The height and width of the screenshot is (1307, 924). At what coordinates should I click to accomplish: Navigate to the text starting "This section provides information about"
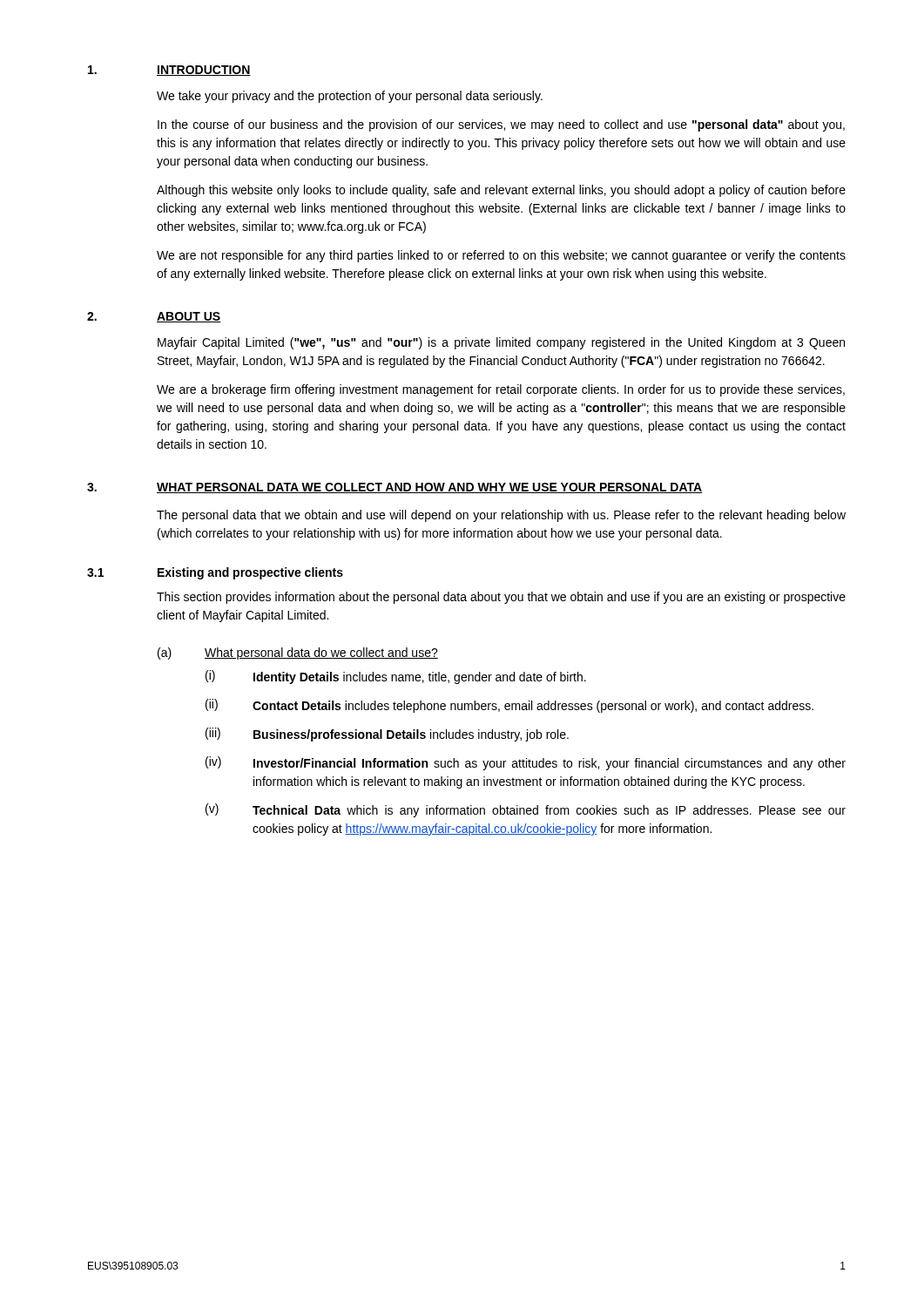pos(501,606)
